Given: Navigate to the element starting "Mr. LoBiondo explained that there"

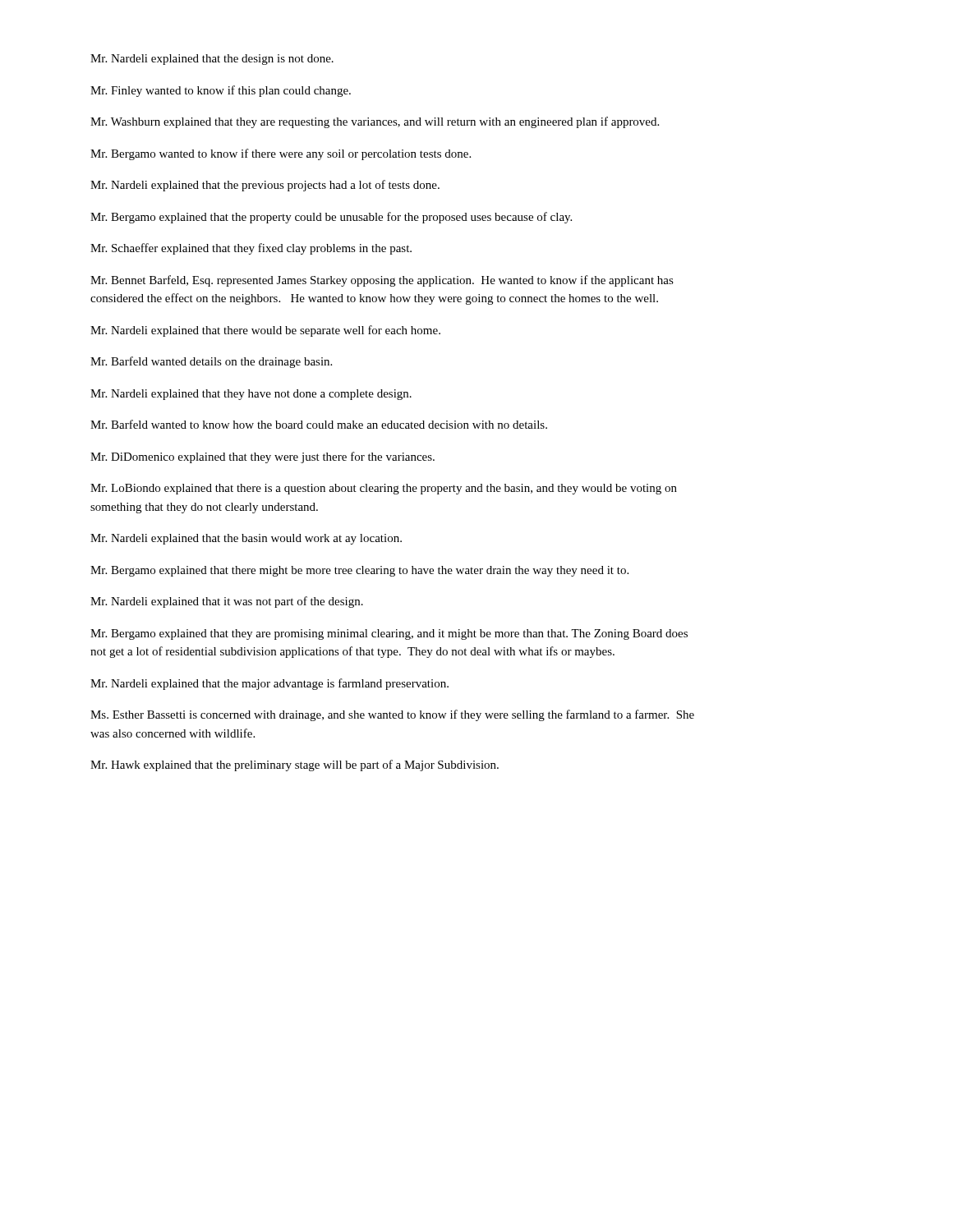Looking at the screenshot, I should pos(384,497).
